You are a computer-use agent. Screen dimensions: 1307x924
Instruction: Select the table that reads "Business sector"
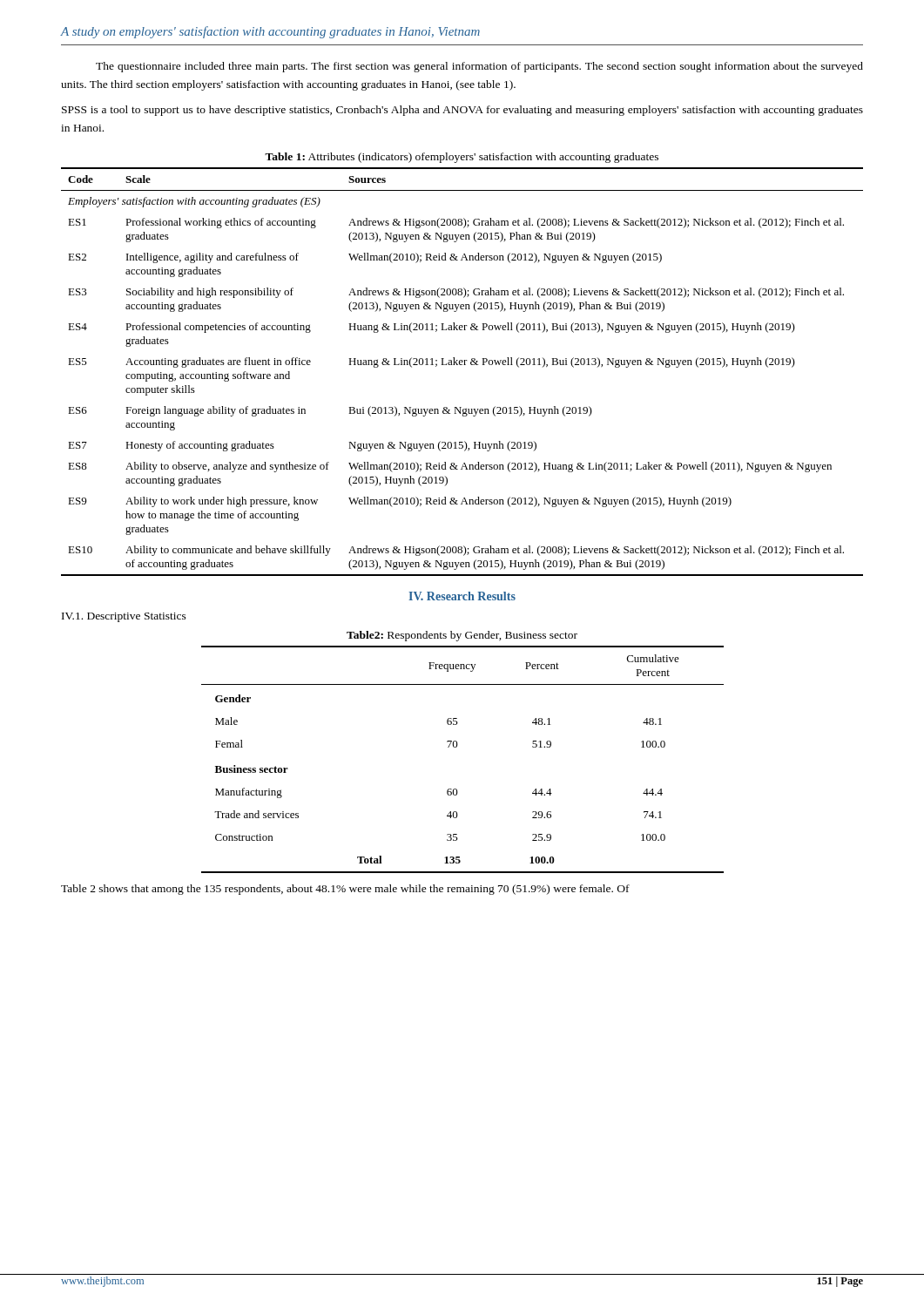(462, 759)
